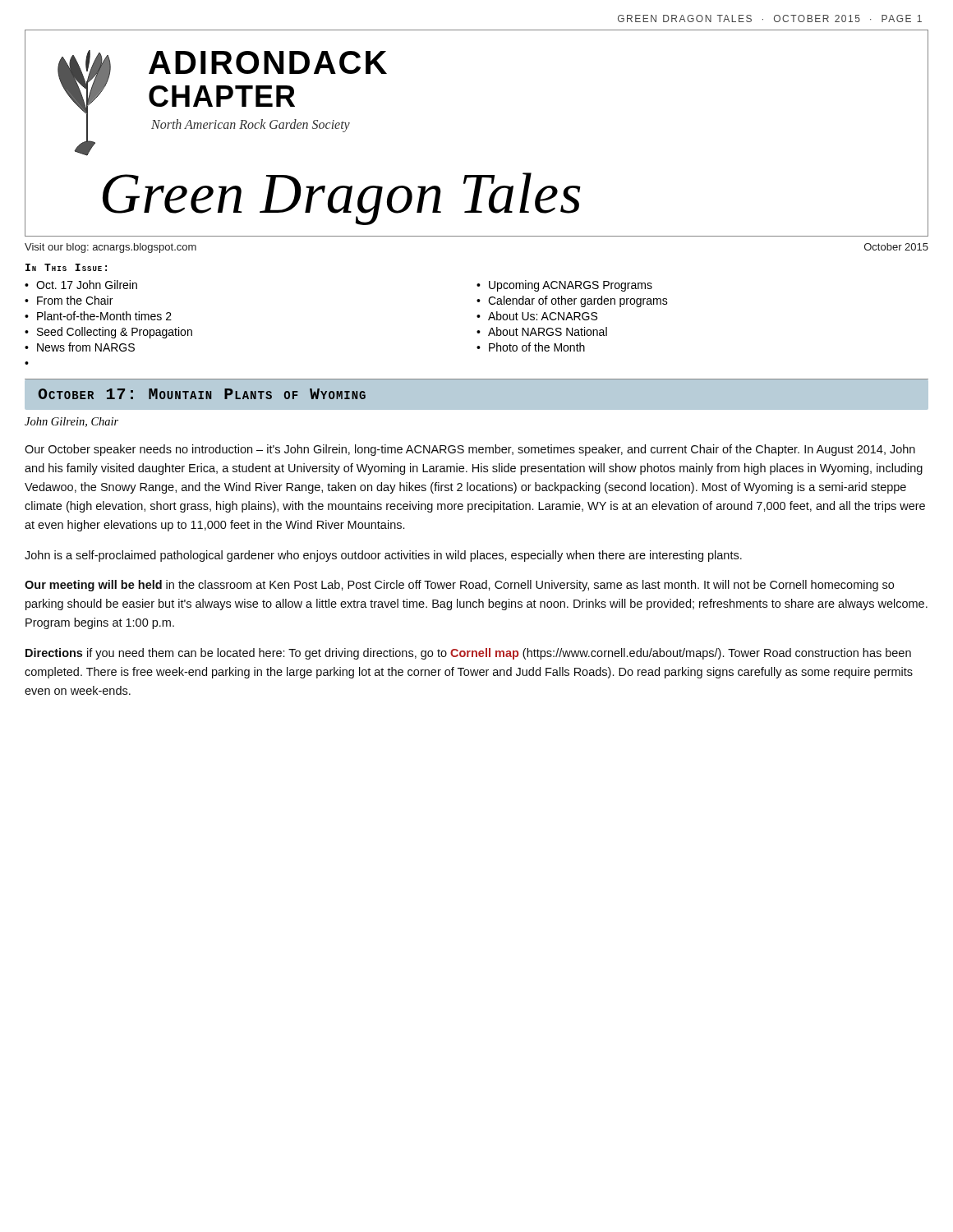
Task: Locate the region starting "• From the Chair"
Action: click(69, 301)
